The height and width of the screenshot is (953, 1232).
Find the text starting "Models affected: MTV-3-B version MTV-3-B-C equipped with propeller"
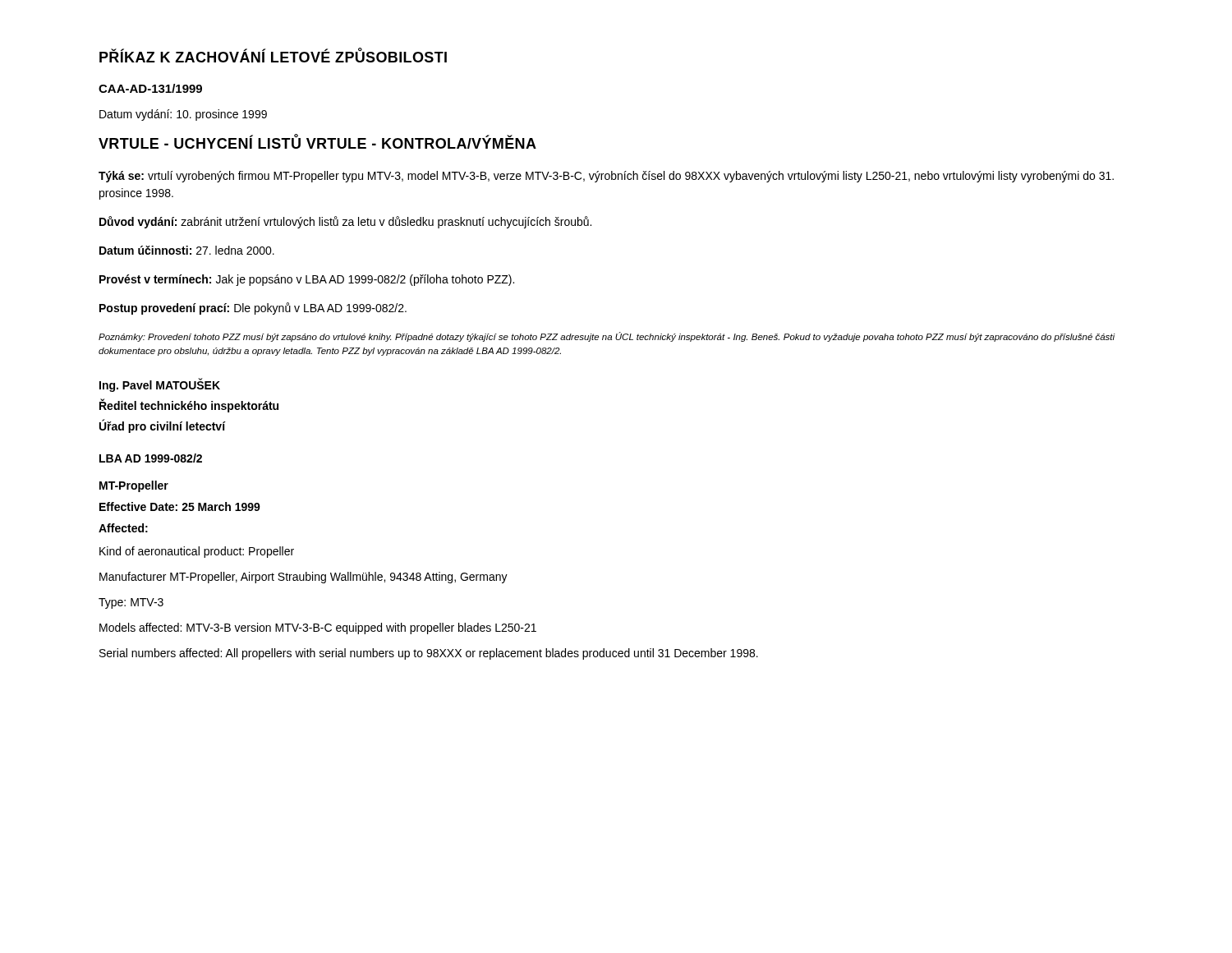pos(318,628)
